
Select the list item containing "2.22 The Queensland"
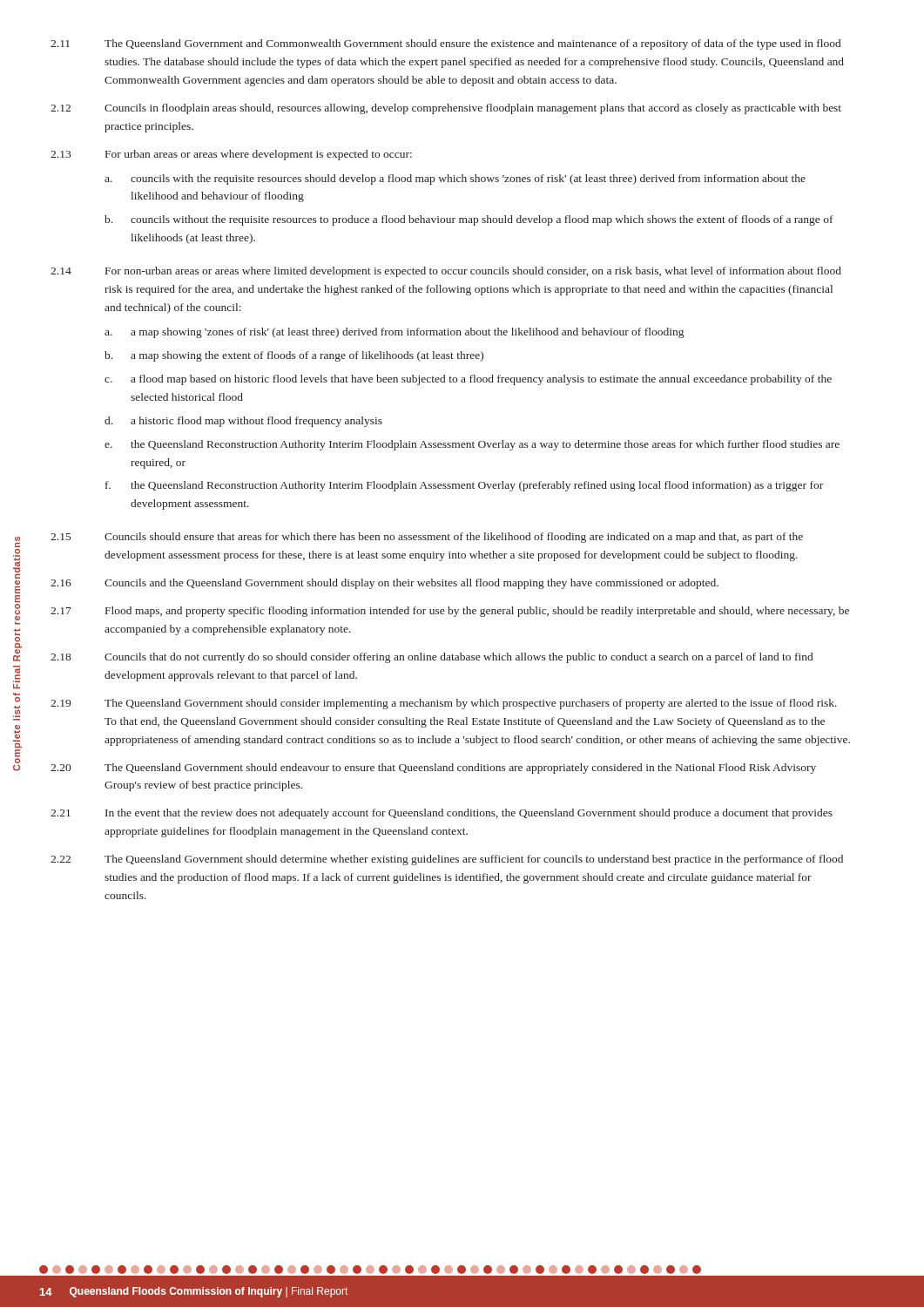click(451, 878)
